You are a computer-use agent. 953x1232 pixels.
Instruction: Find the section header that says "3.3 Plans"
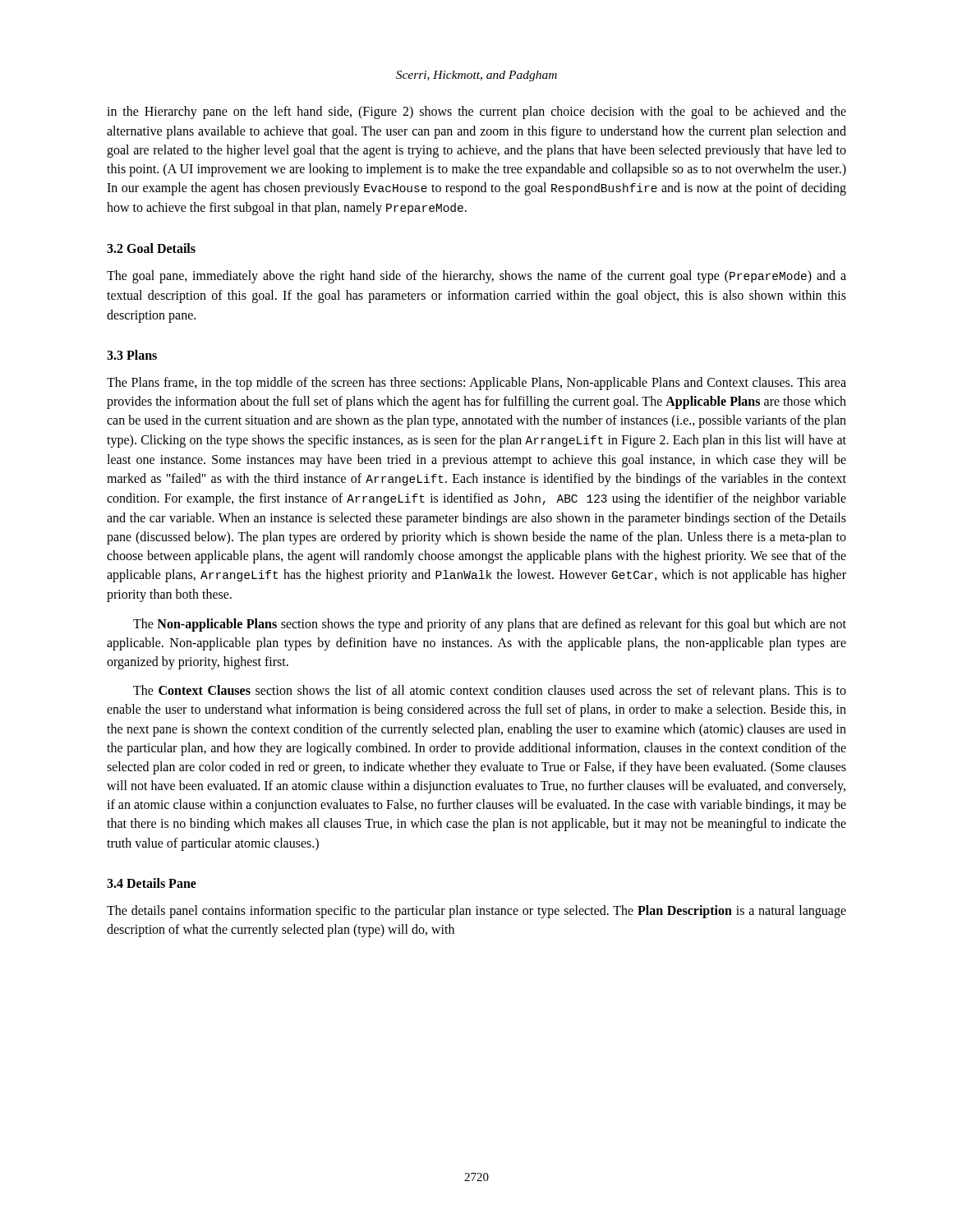[132, 355]
